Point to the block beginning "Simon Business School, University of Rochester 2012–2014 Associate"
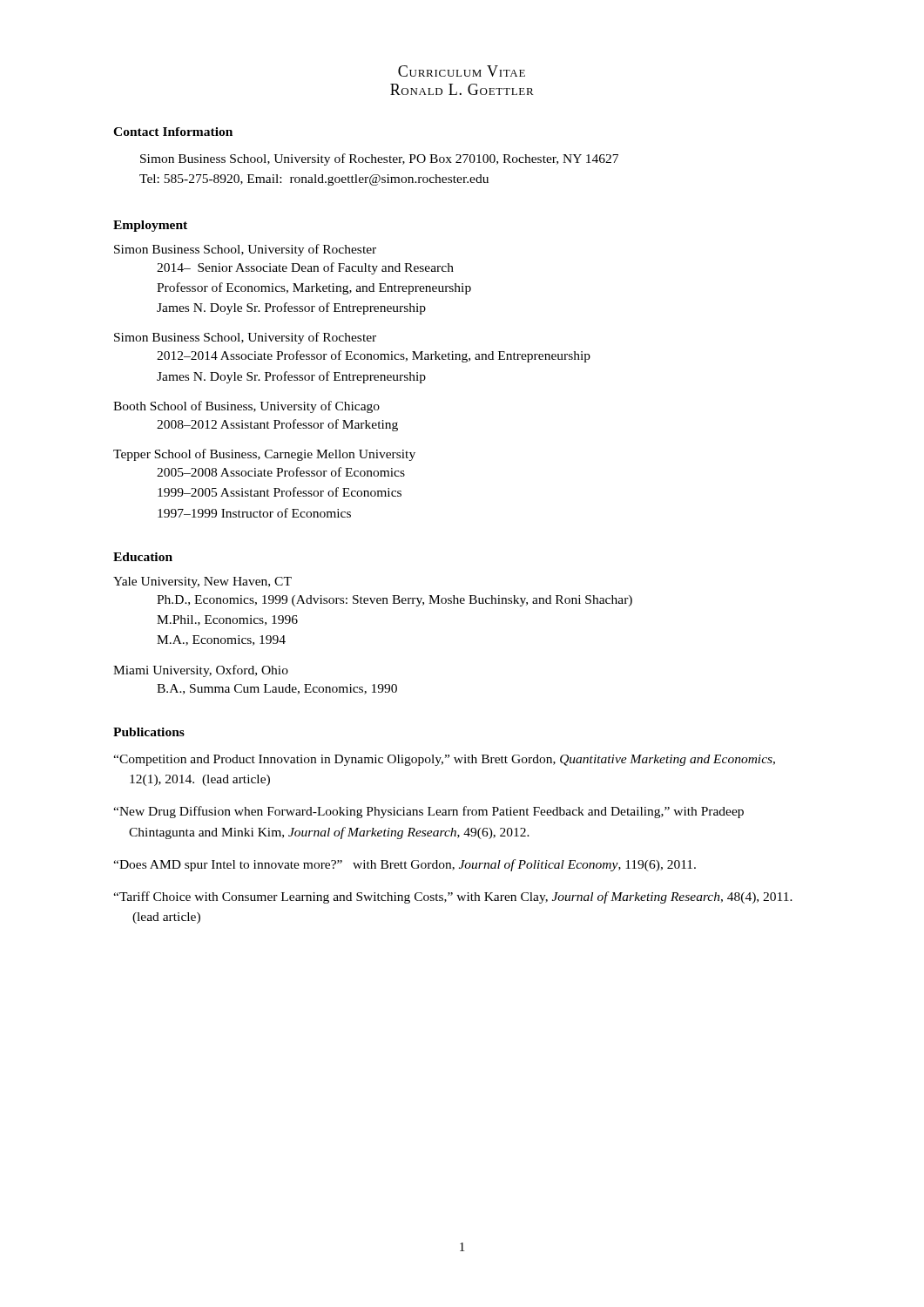This screenshot has width=924, height=1307. click(x=462, y=358)
